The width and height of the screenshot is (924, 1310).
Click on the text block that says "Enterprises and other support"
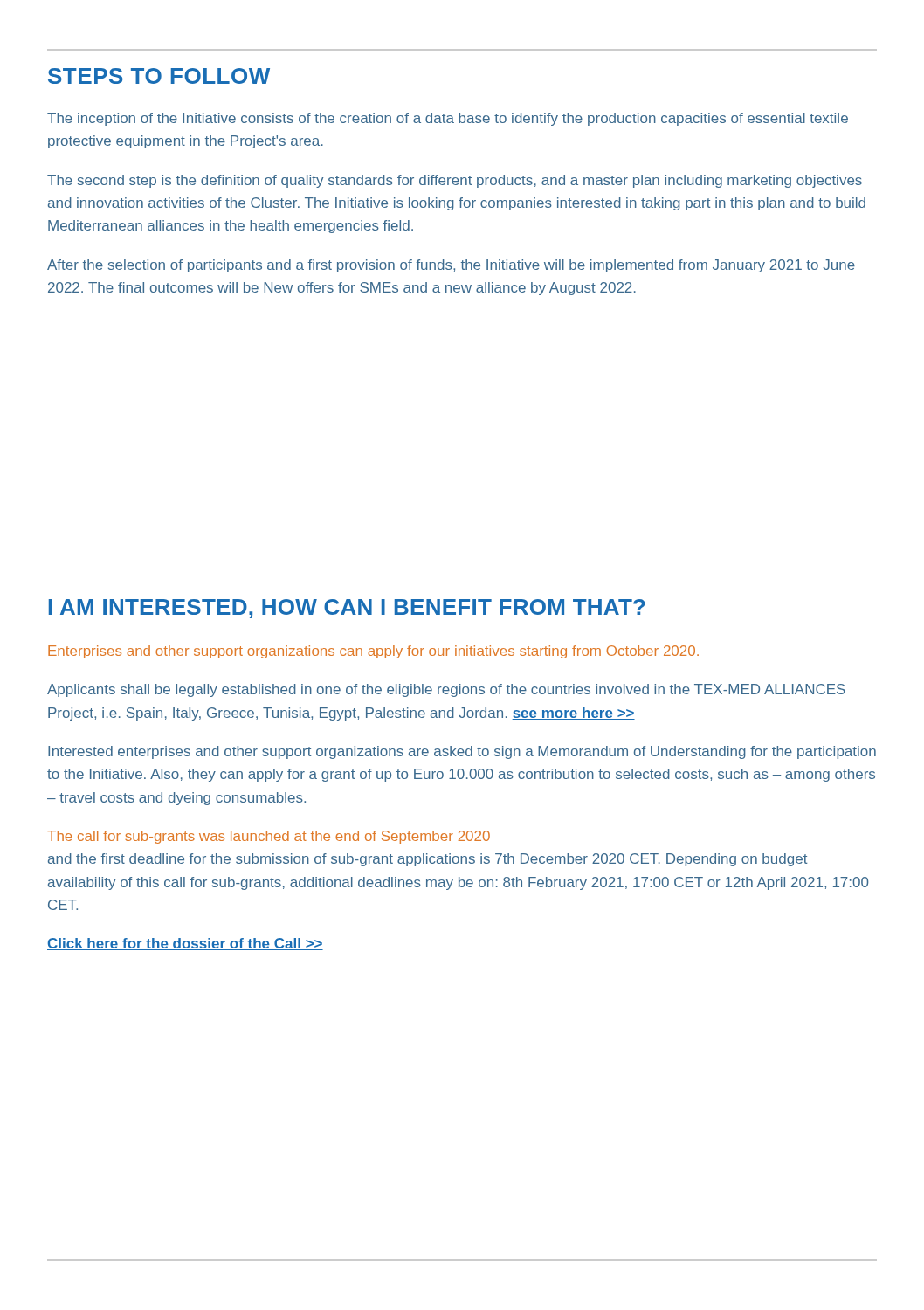click(374, 651)
